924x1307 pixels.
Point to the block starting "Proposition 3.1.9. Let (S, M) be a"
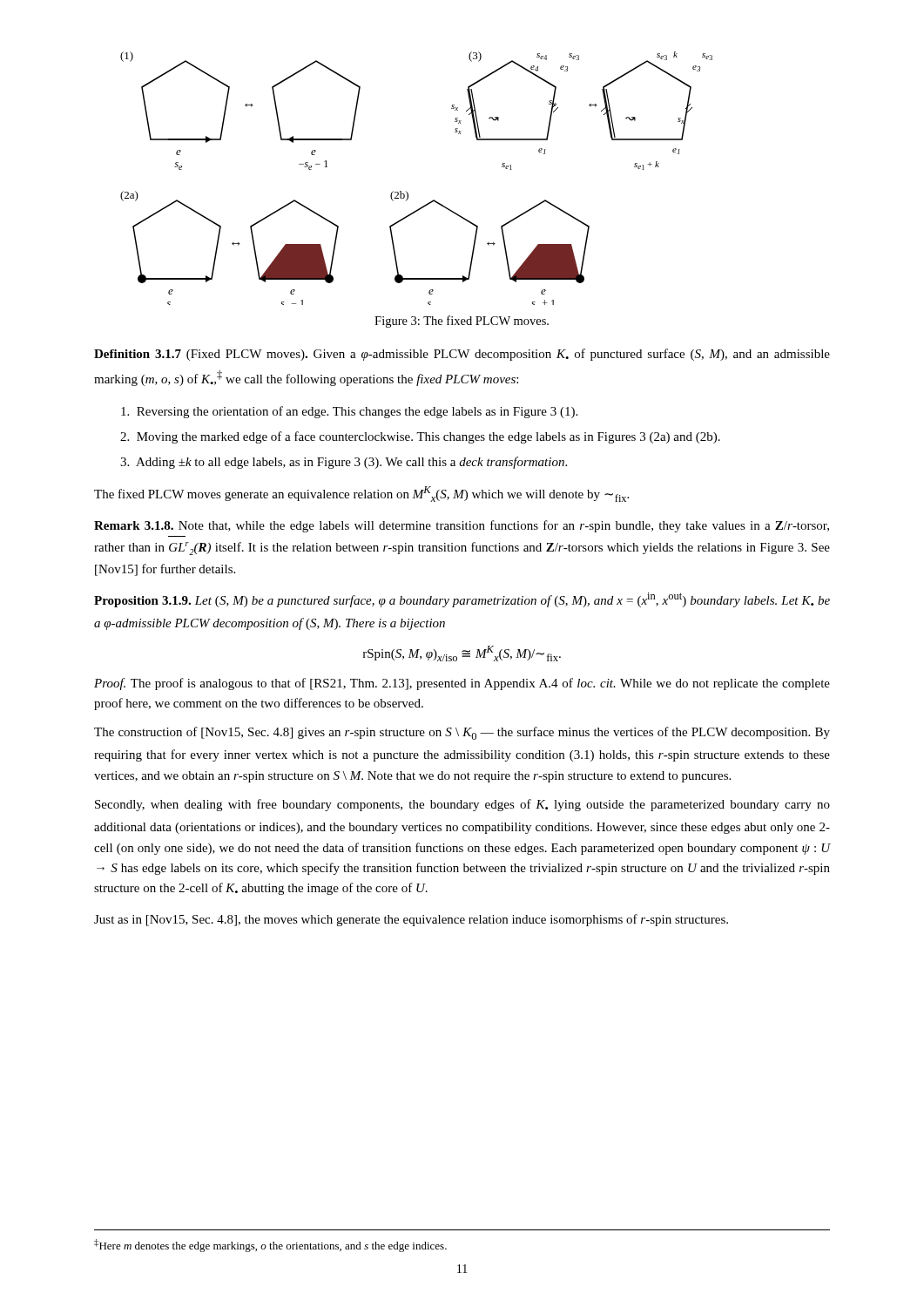click(x=462, y=610)
